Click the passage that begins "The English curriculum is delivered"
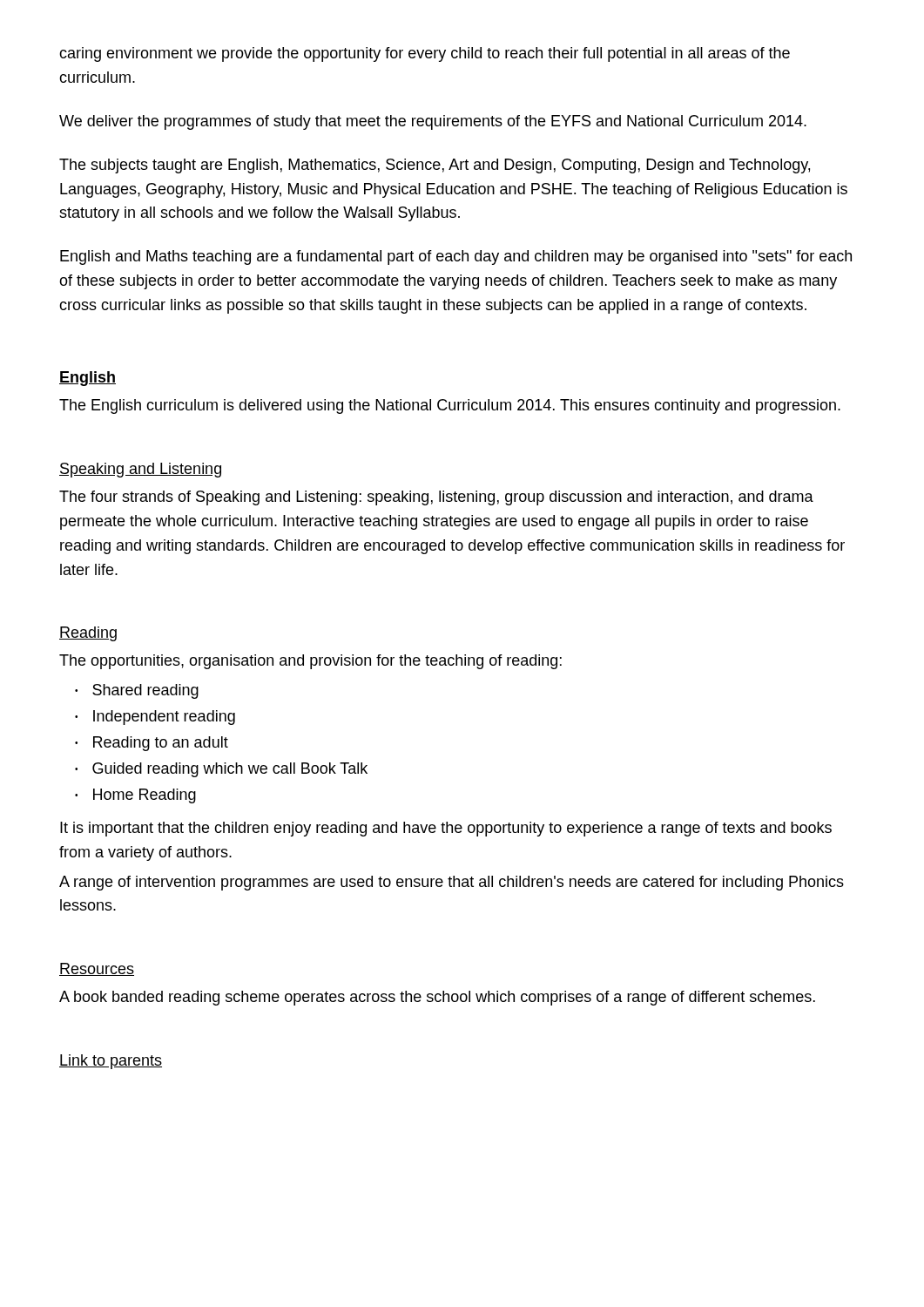The image size is (924, 1307). coord(450,405)
